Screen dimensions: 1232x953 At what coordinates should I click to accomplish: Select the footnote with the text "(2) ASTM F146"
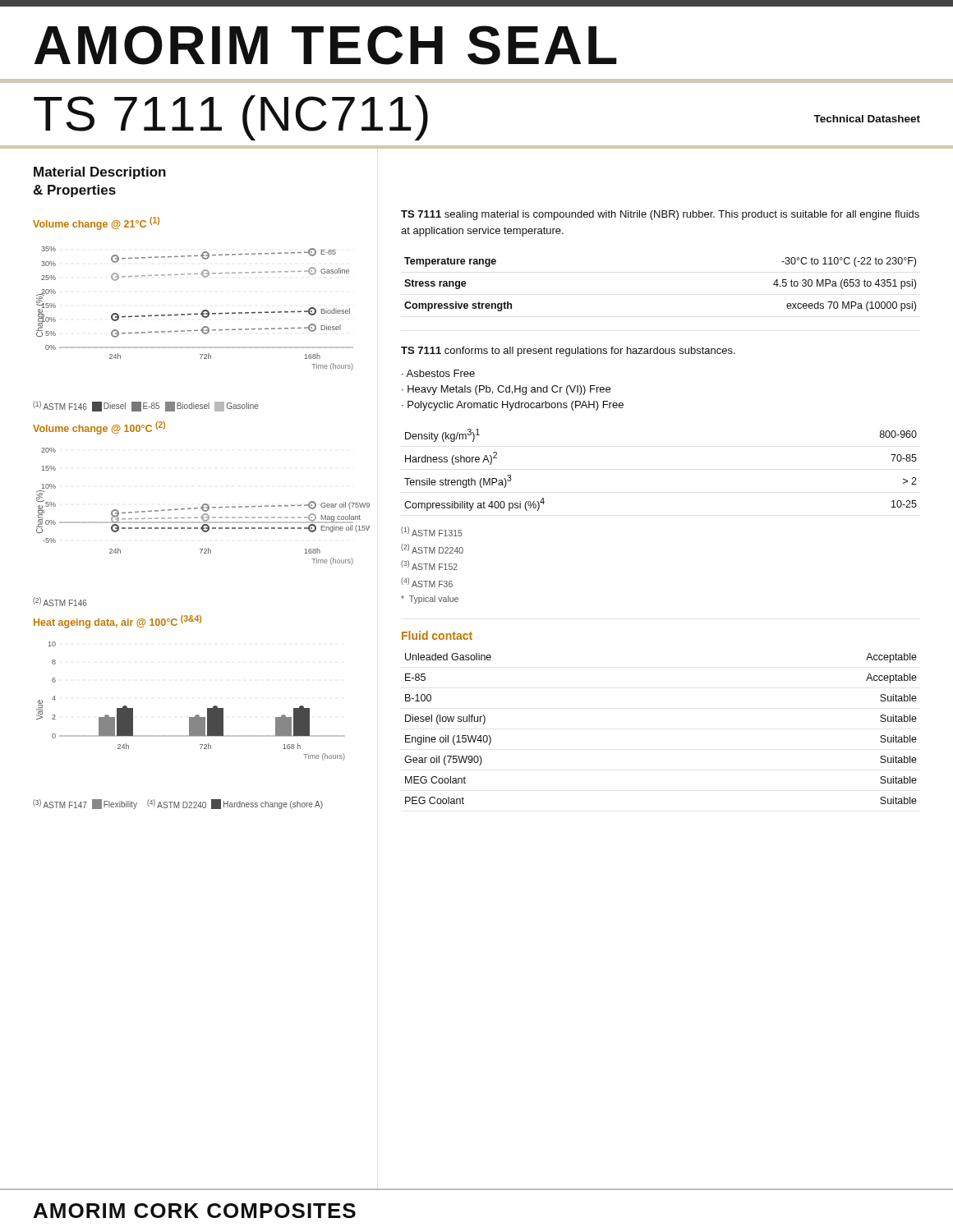60,602
